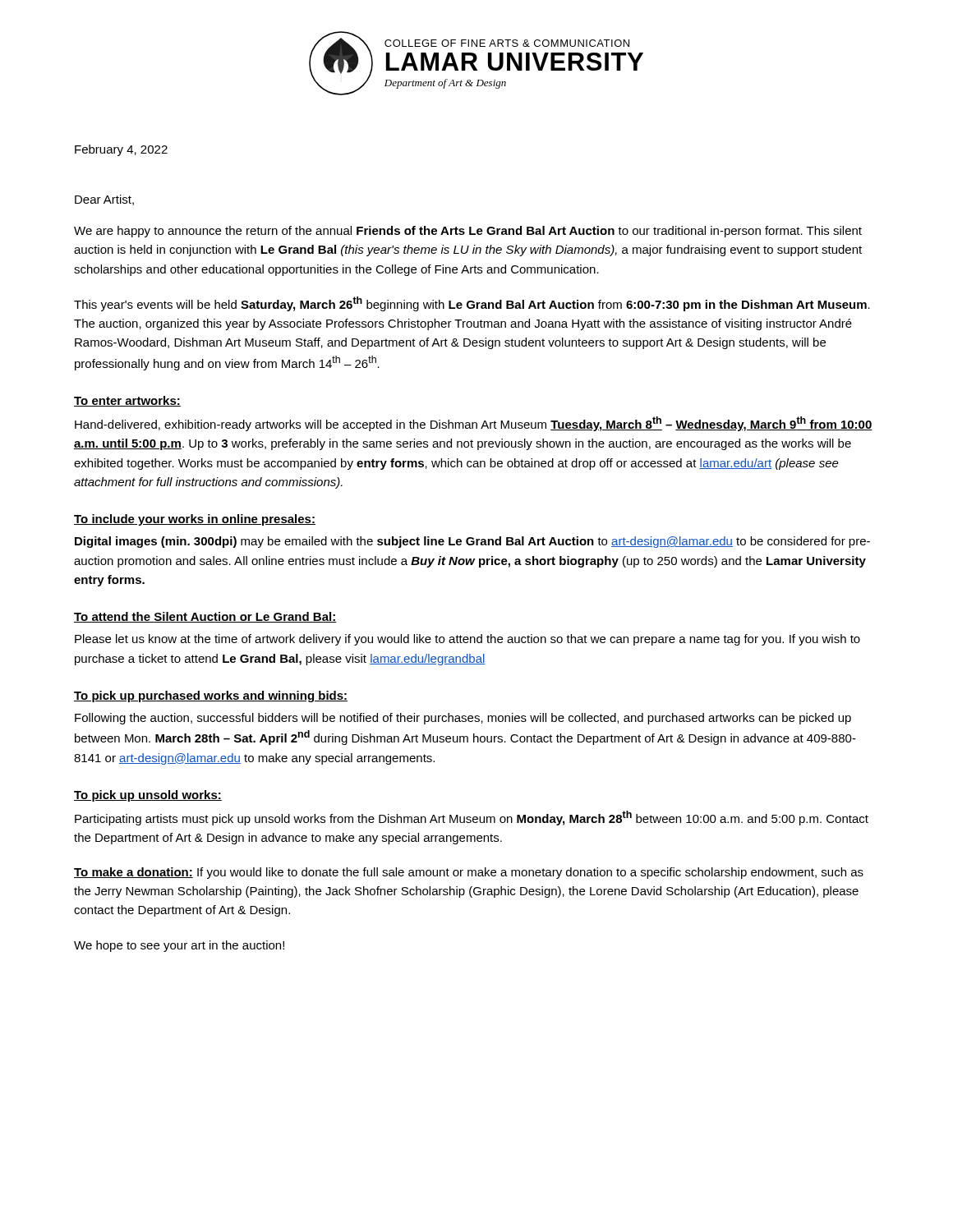Navigate to the text block starting "To make a donation:"
The width and height of the screenshot is (953, 1232).
[x=469, y=891]
